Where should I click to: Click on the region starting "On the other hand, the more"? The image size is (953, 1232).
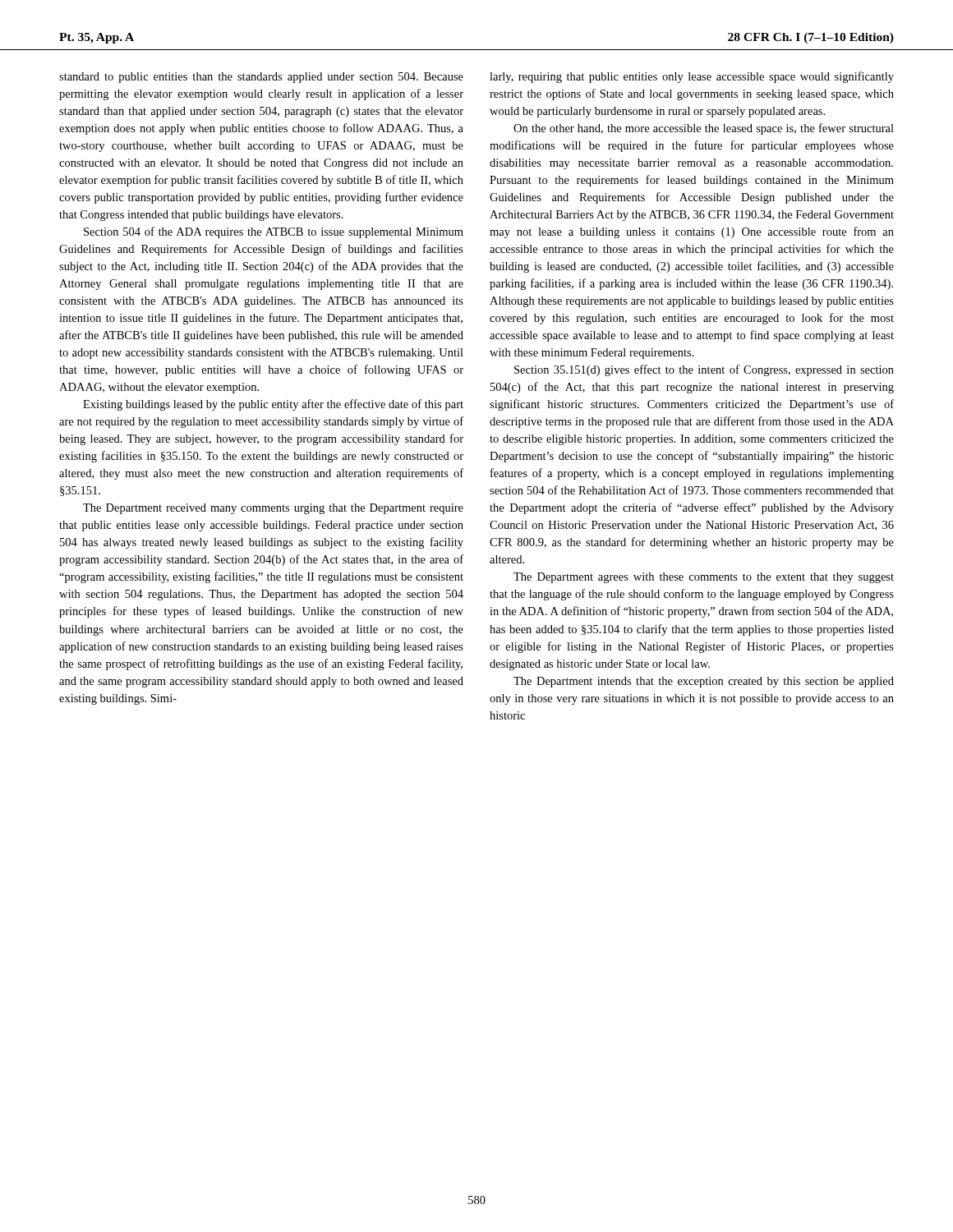[692, 241]
